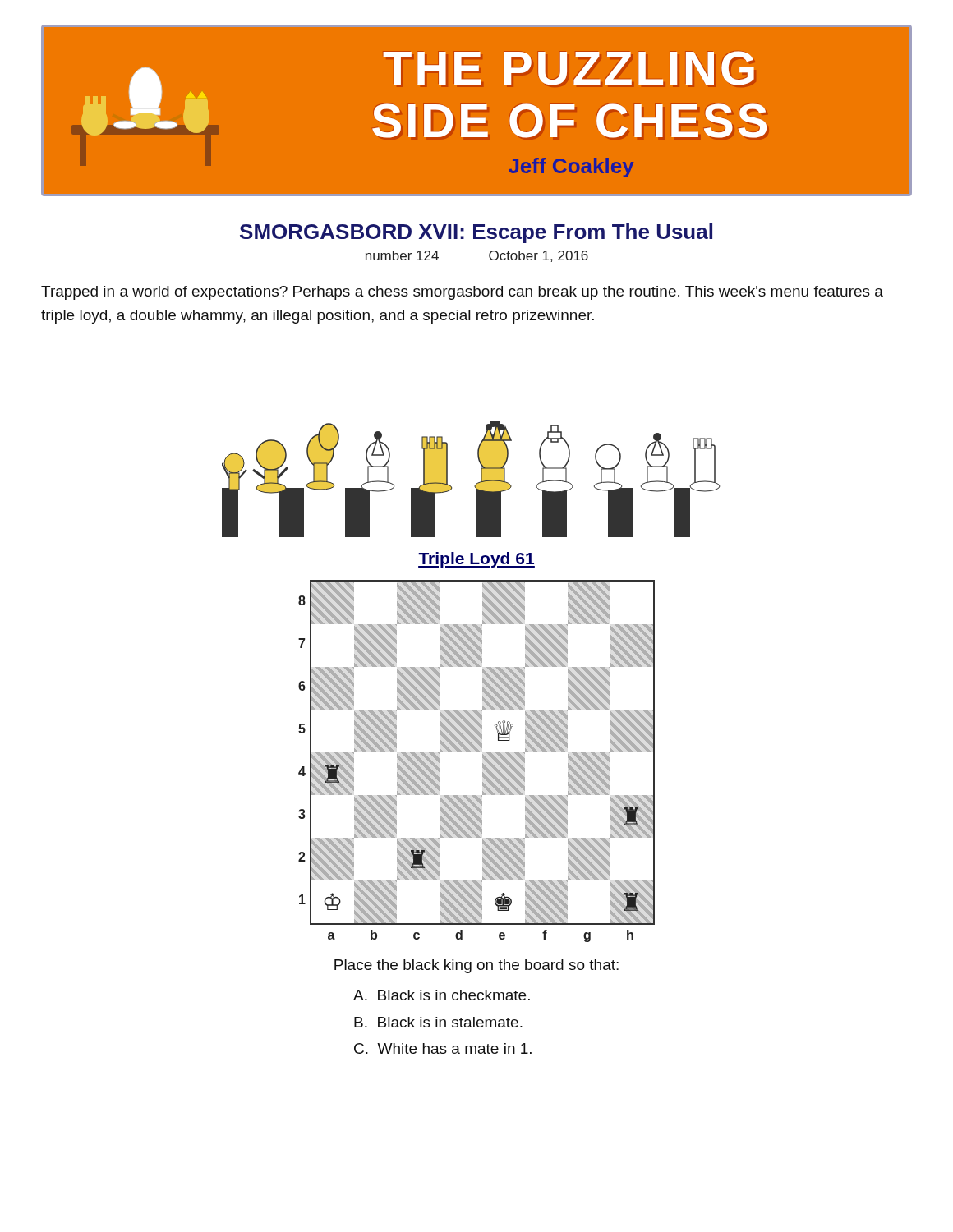Navigate to the block starting "C. White has a"
The height and width of the screenshot is (1232, 953).
(443, 1048)
